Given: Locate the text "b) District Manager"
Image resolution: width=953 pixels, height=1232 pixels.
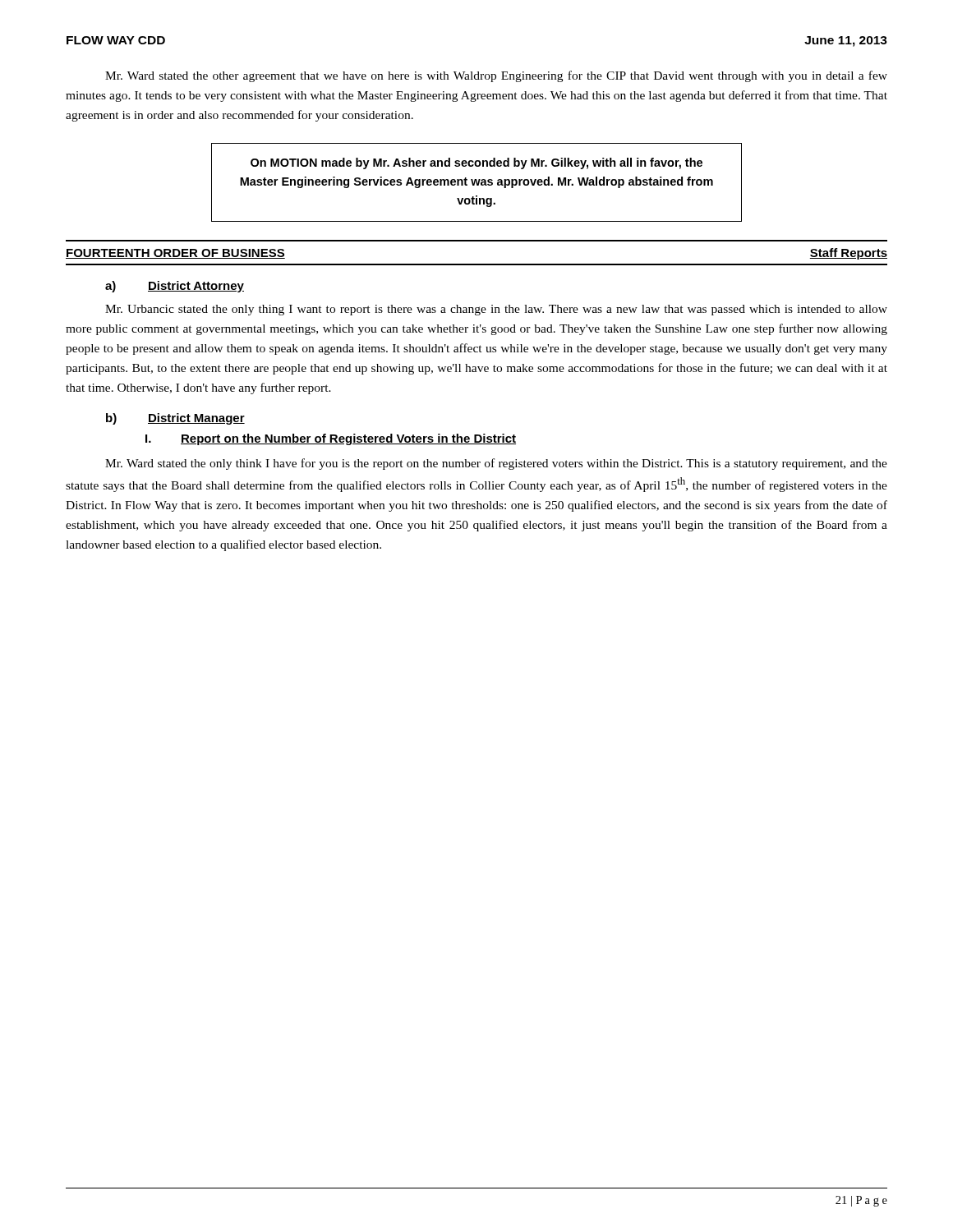Looking at the screenshot, I should point(175,417).
